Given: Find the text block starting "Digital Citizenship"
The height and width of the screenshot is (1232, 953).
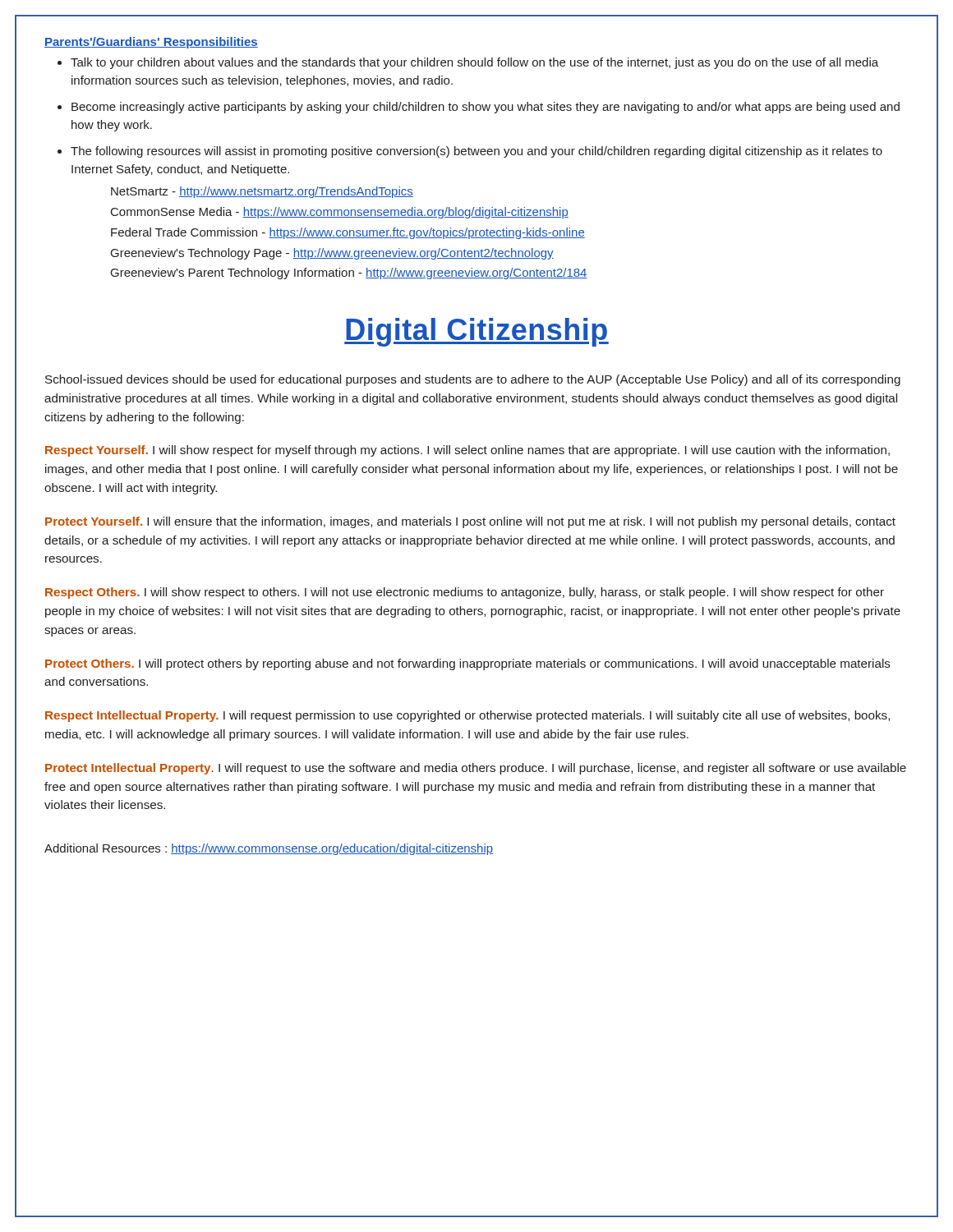Looking at the screenshot, I should click(x=476, y=330).
